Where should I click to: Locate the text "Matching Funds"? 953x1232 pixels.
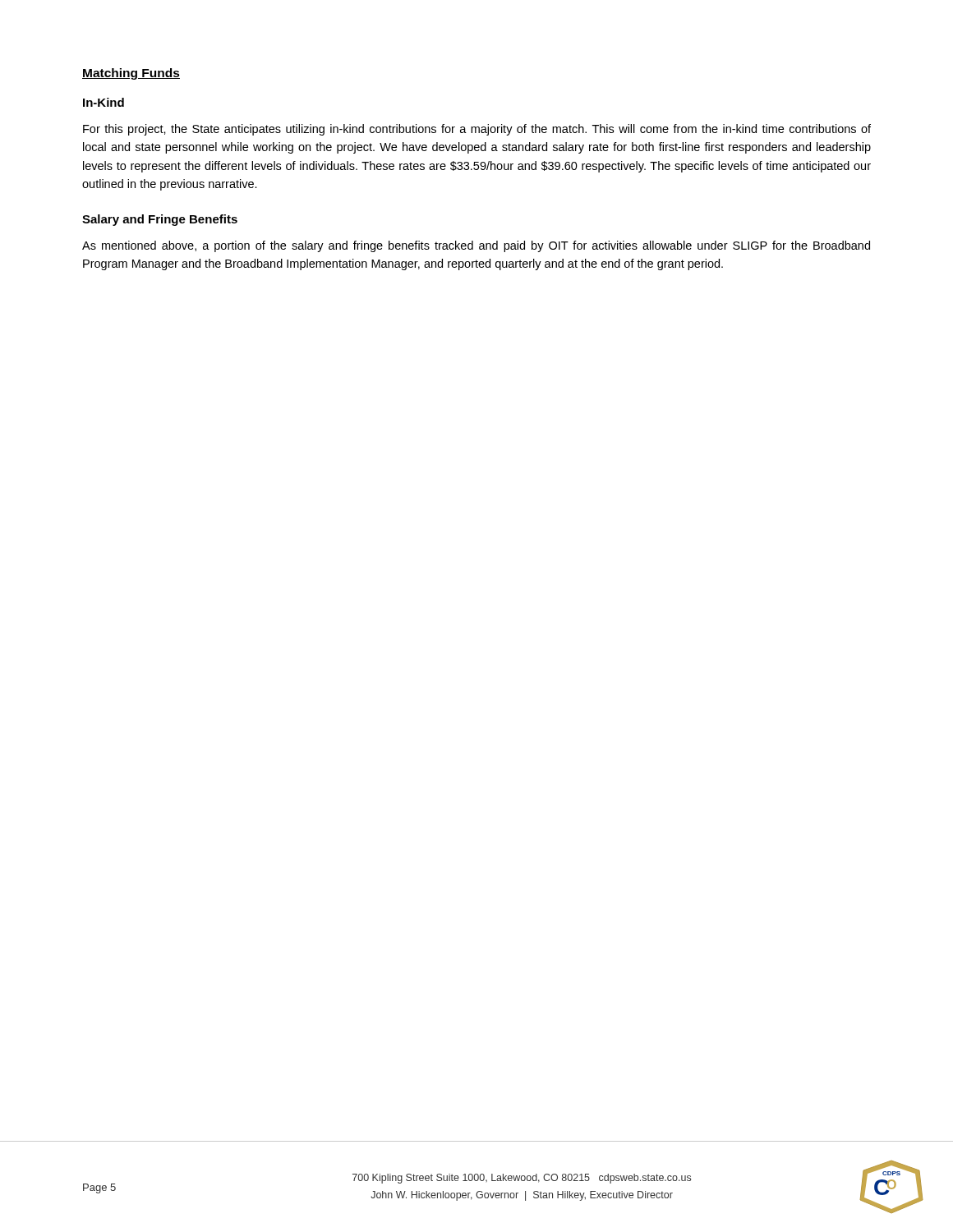tap(131, 73)
